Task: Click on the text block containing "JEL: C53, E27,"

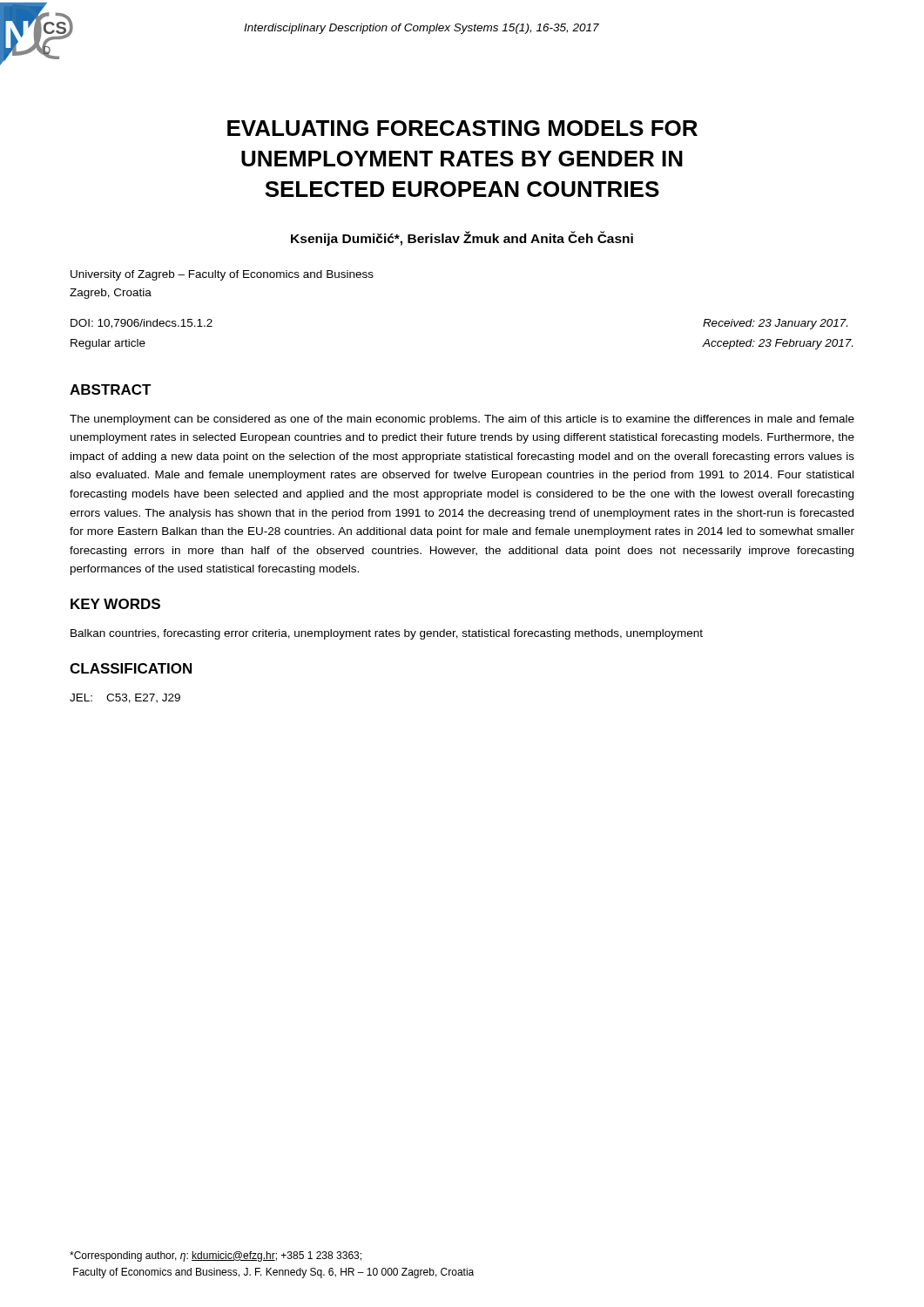Action: click(x=125, y=697)
